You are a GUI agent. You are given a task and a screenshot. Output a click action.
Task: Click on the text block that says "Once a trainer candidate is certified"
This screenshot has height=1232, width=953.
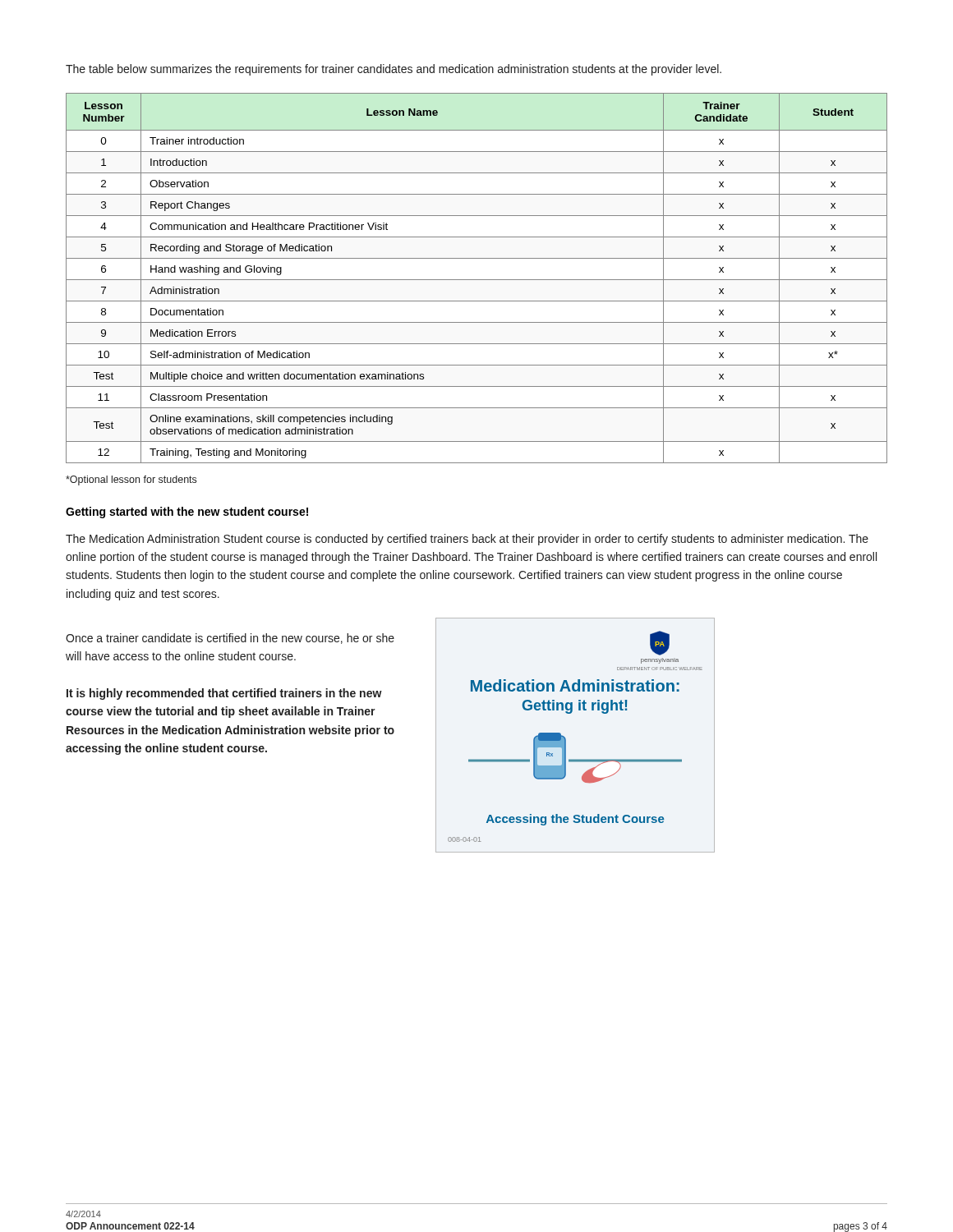tap(238, 648)
